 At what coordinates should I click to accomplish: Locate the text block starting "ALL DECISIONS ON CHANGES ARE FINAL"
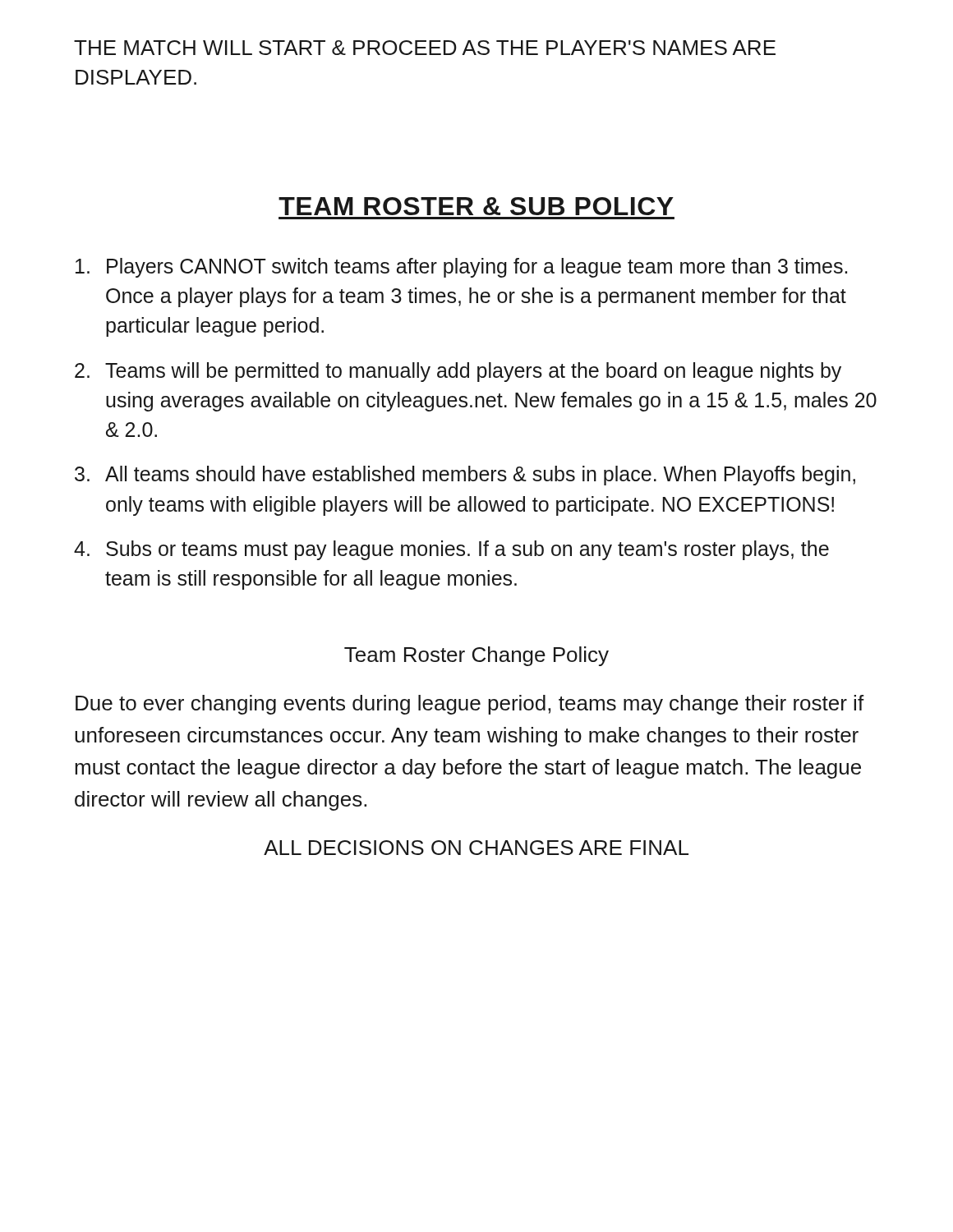tap(476, 848)
